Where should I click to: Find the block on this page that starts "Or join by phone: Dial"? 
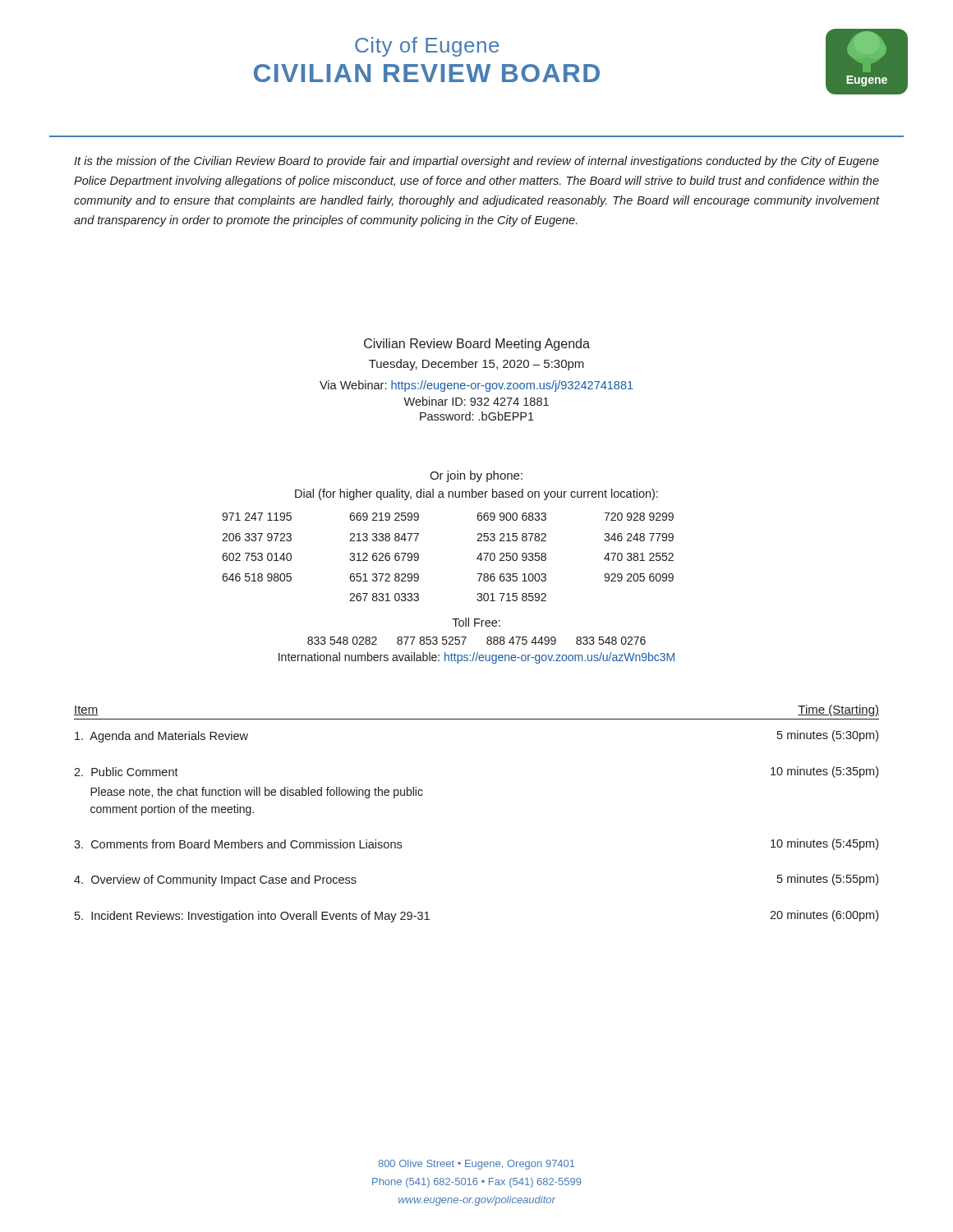click(x=476, y=538)
